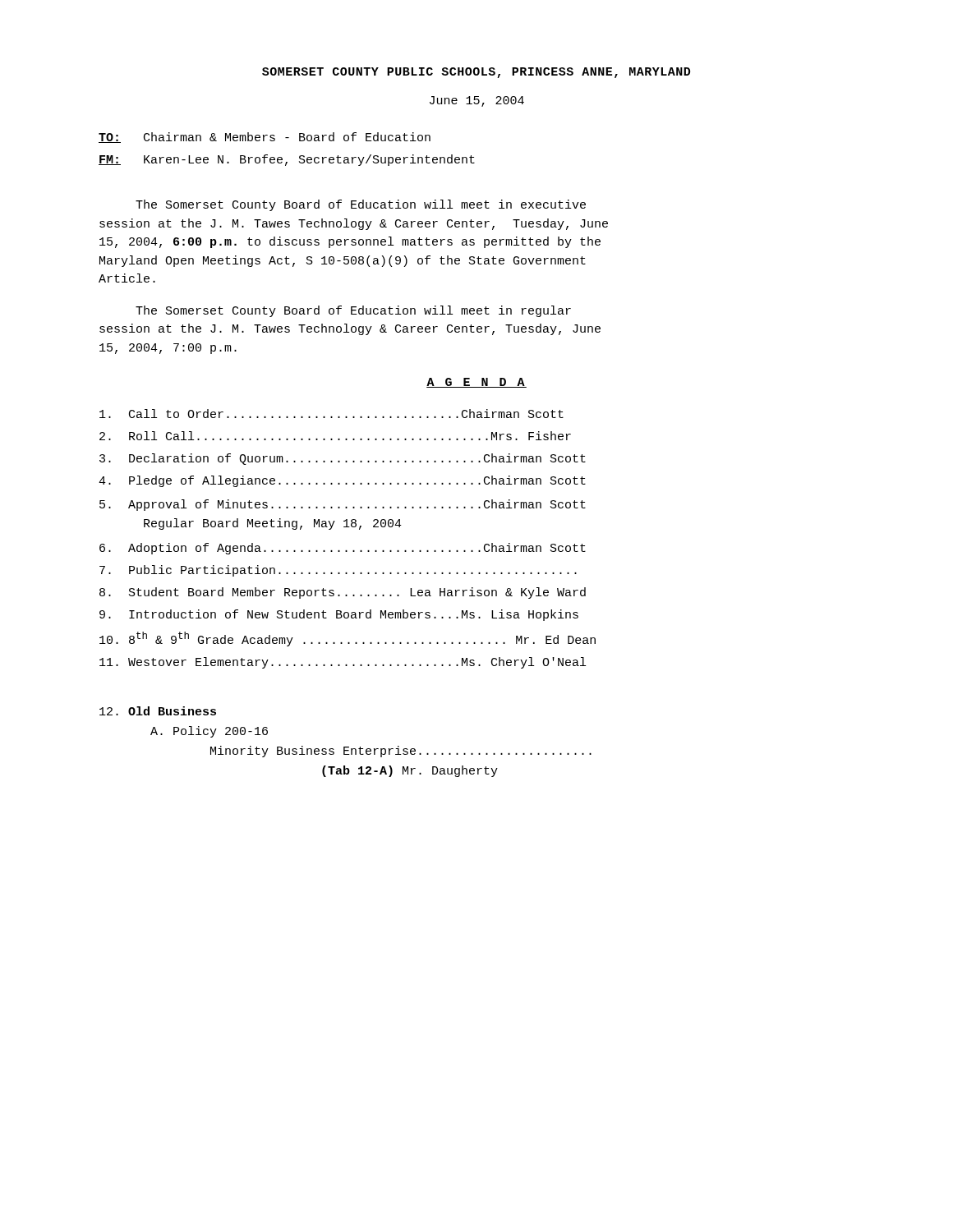Navigate to the block starting "2. Roll Call........................................Mrs. Fisher"
Image resolution: width=953 pixels, height=1232 pixels.
tap(335, 437)
